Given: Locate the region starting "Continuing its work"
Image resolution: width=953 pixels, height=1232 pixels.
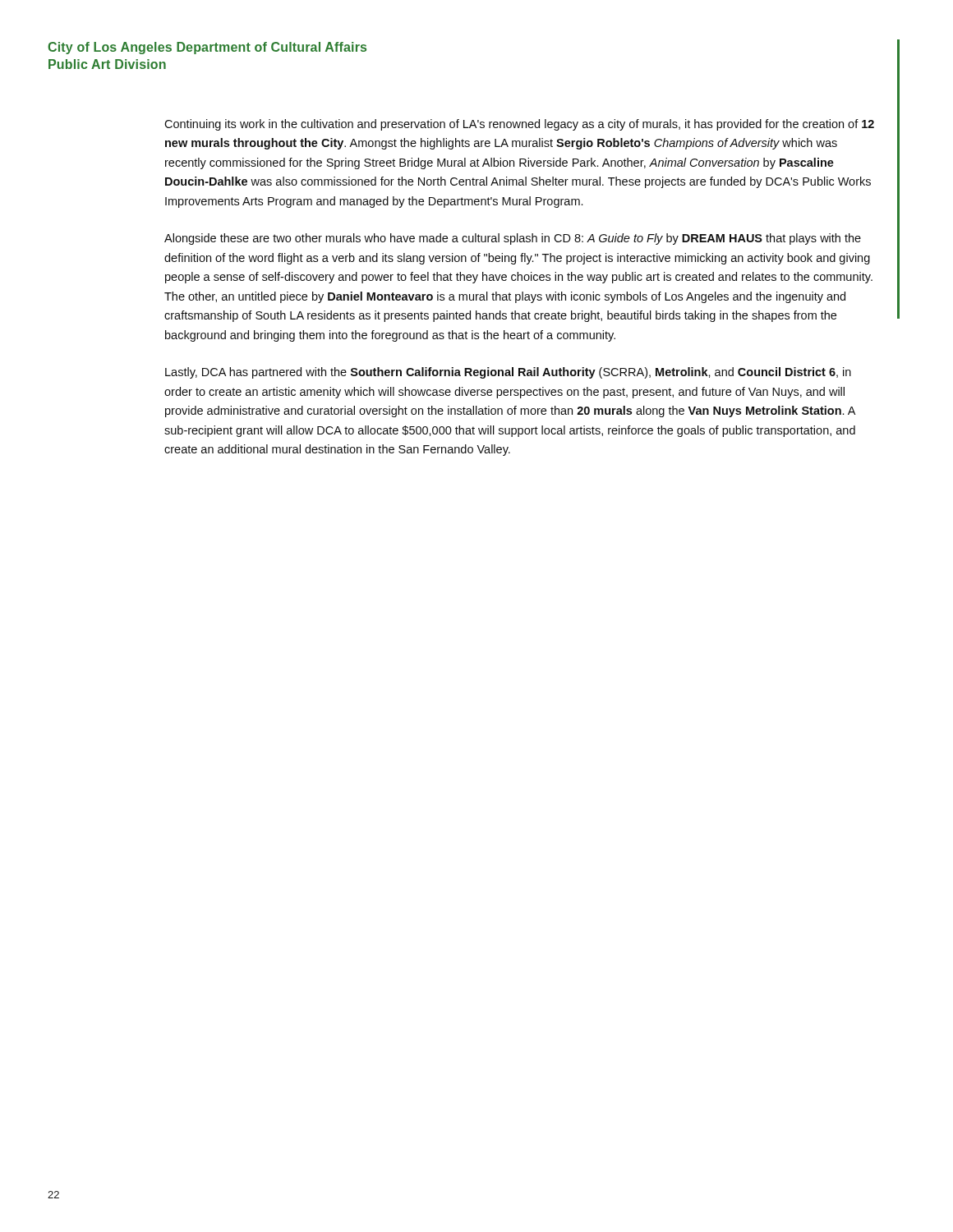Looking at the screenshot, I should (519, 163).
